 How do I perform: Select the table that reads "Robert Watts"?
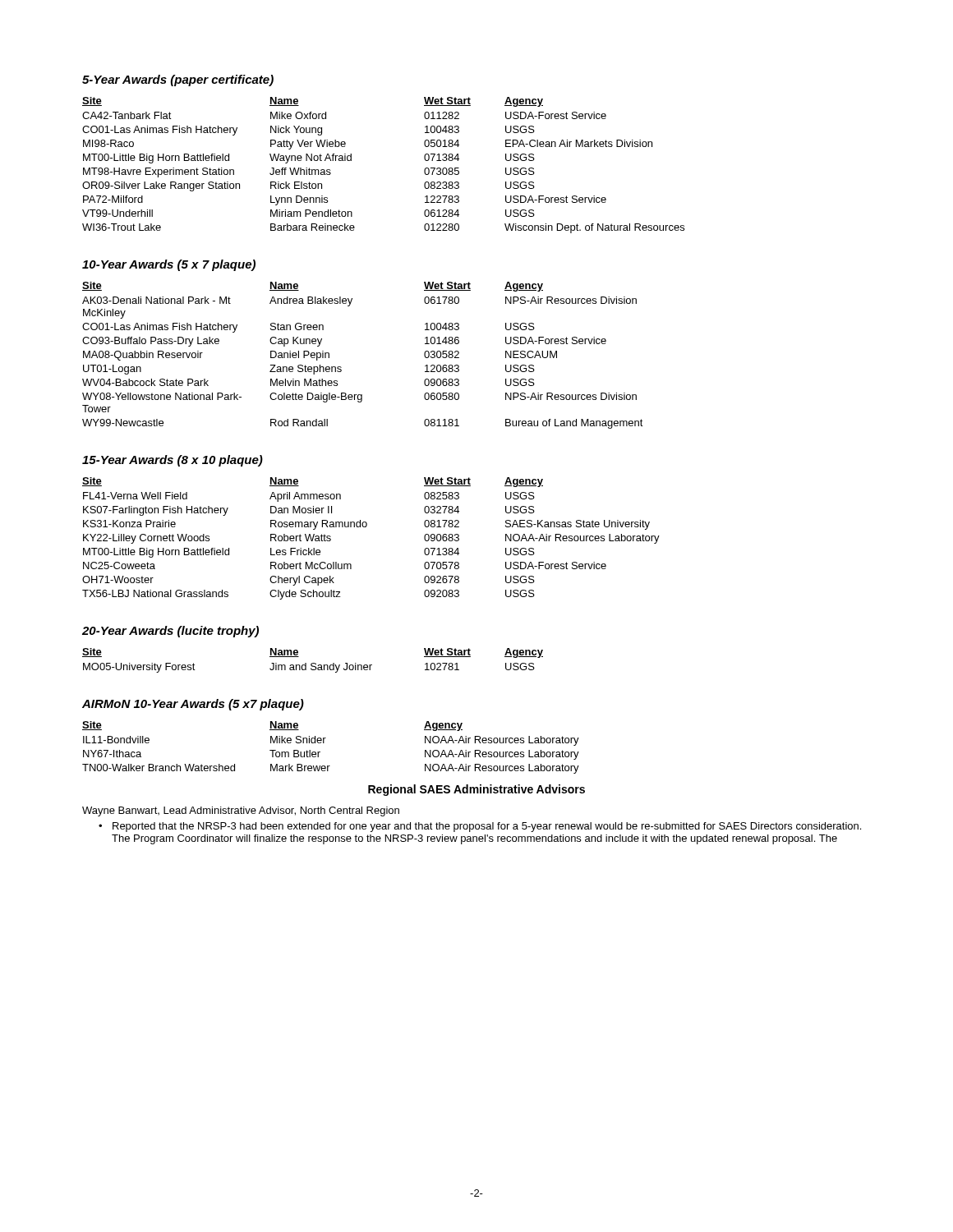[476, 537]
